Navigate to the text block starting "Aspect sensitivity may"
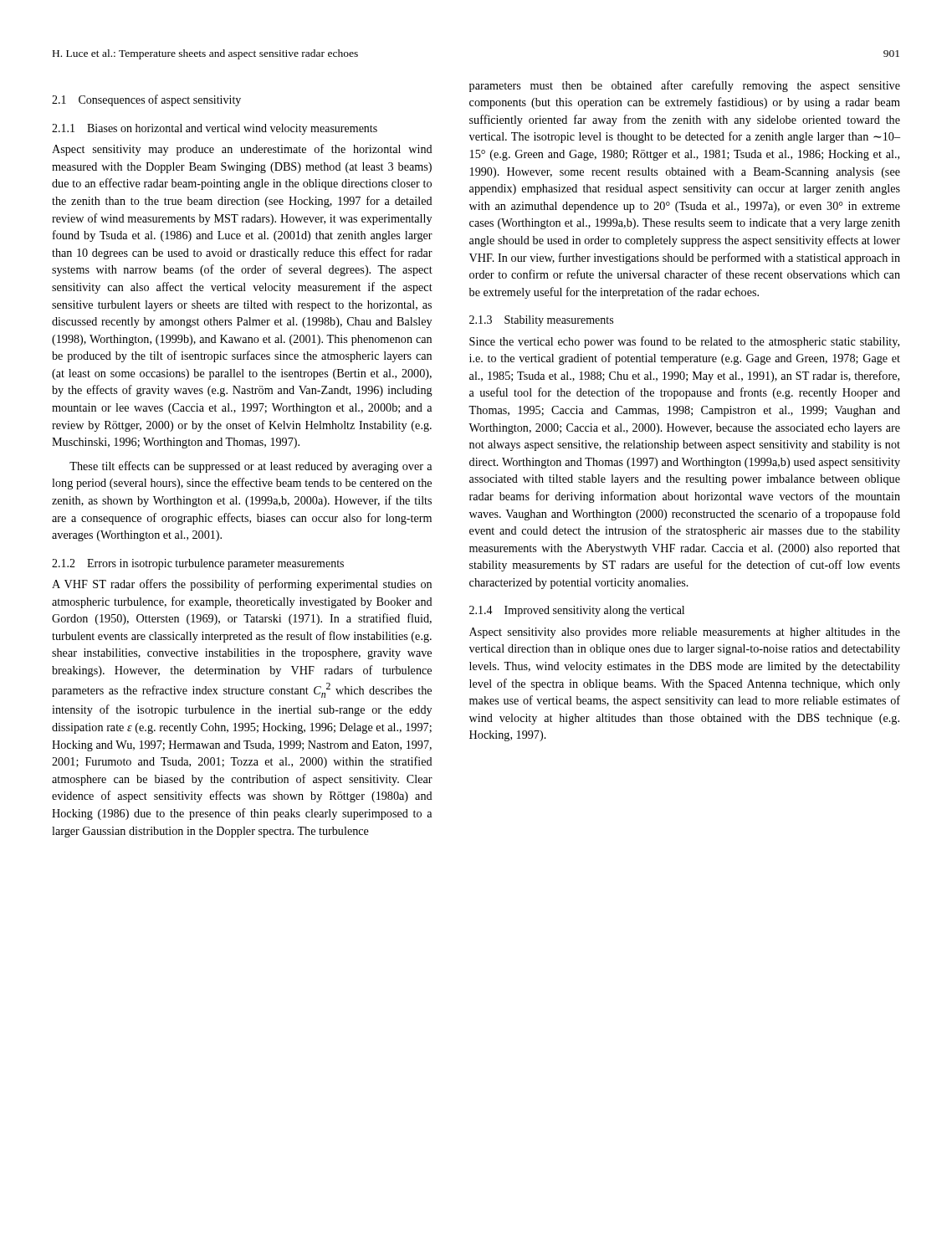The width and height of the screenshot is (952, 1255). pyautogui.click(x=242, y=342)
